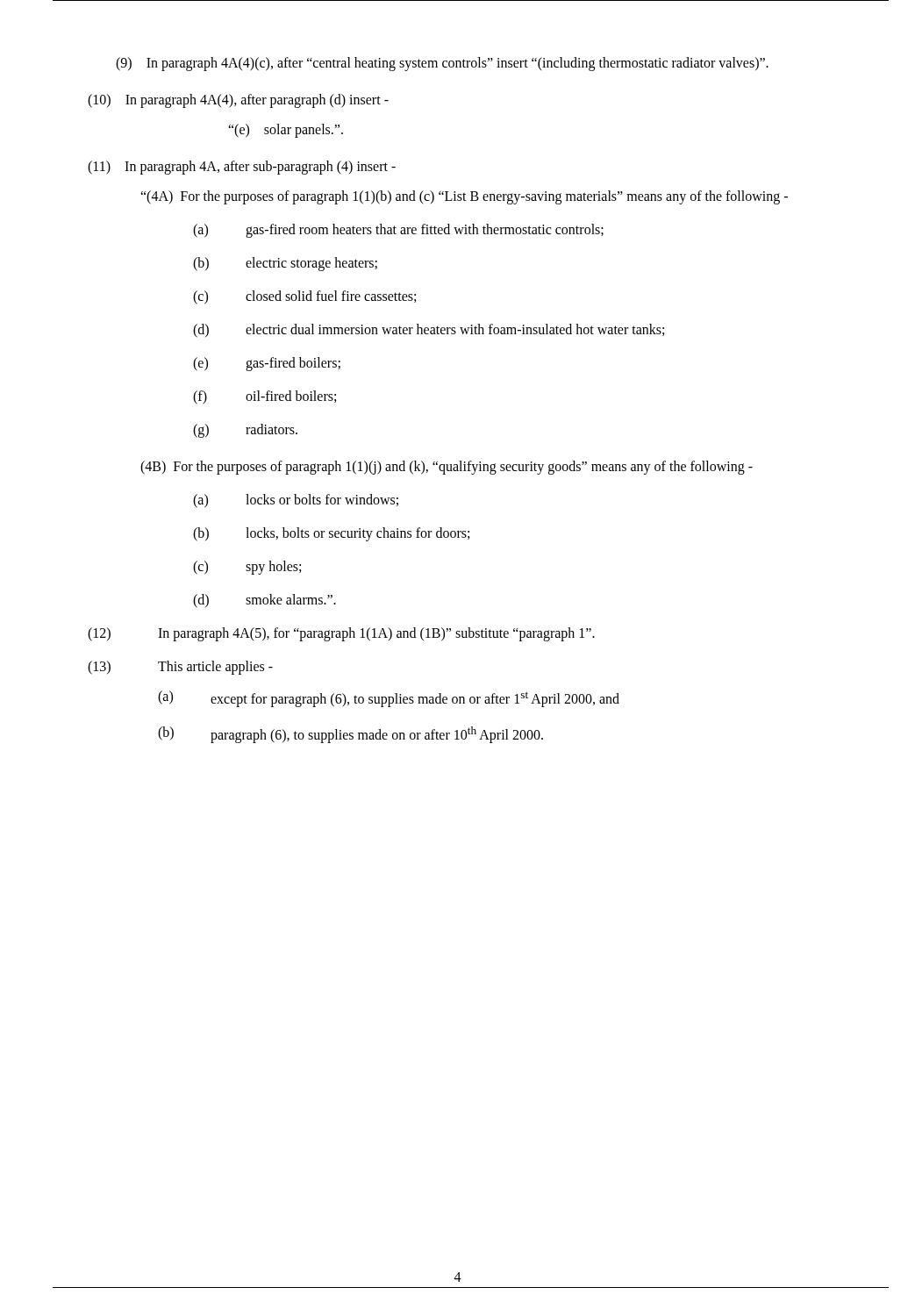Select the list item that says "(12) In paragraph"
The height and width of the screenshot is (1316, 915).
341,633
